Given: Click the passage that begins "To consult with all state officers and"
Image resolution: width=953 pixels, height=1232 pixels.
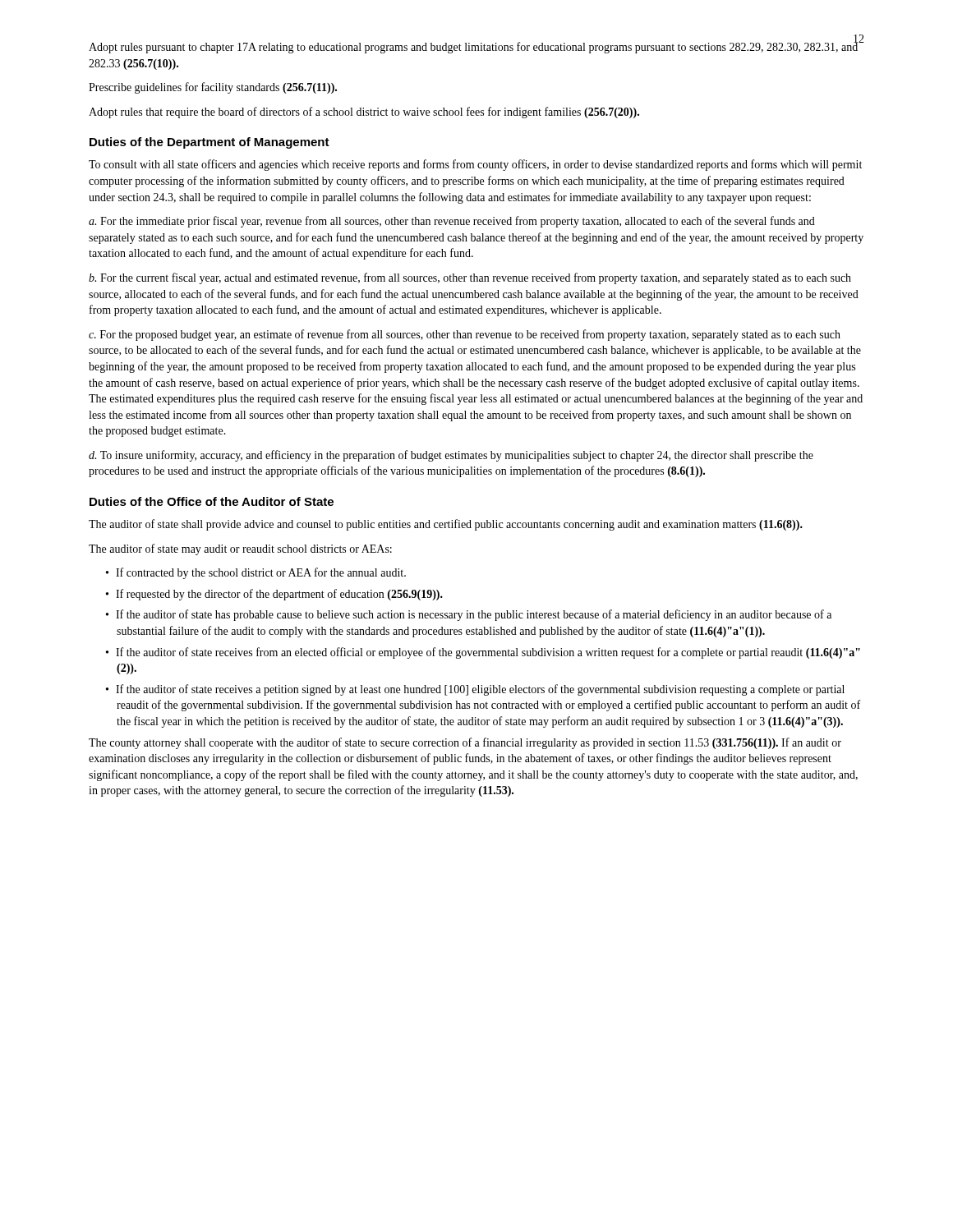Looking at the screenshot, I should click(x=476, y=181).
